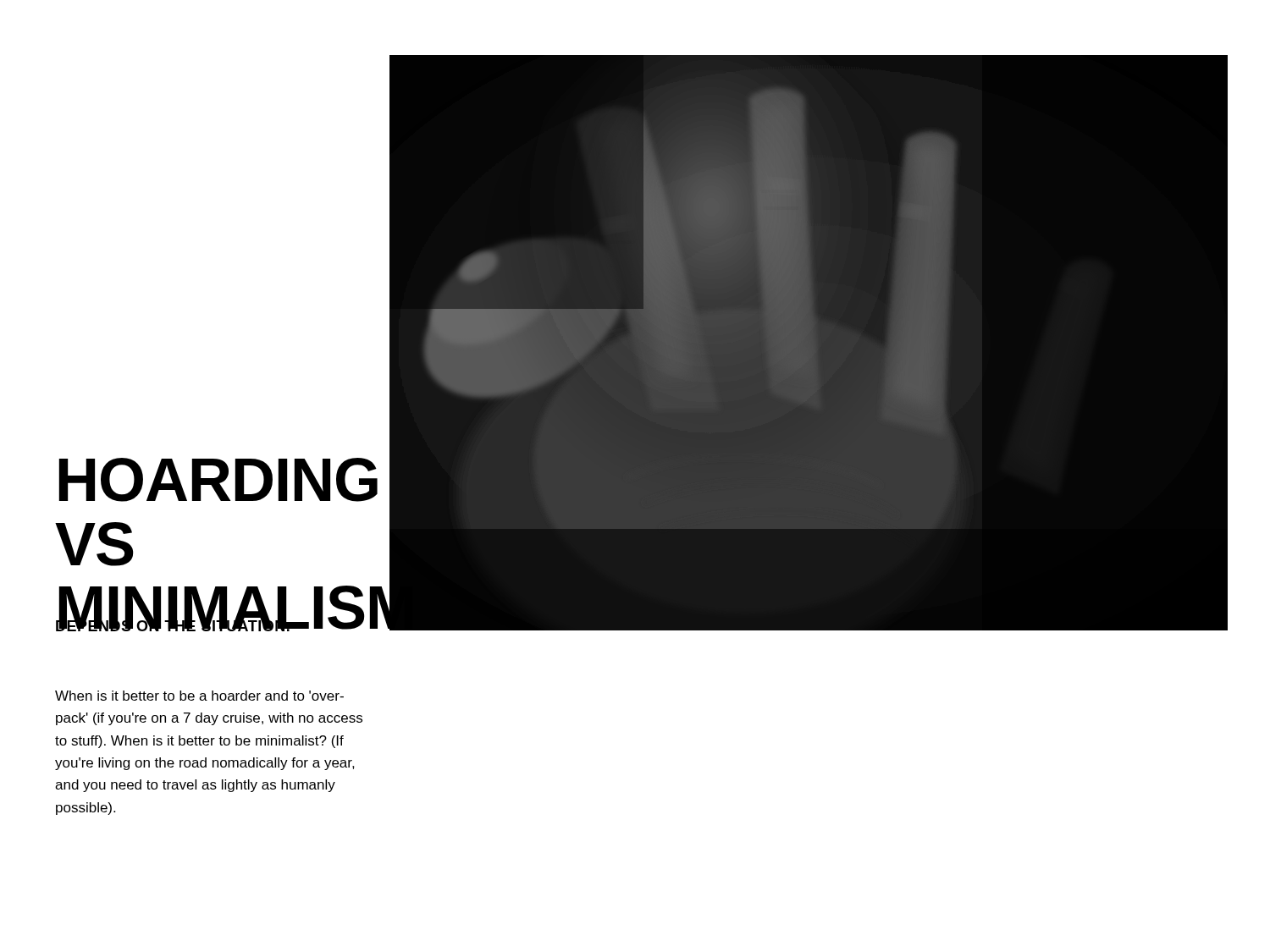This screenshot has width=1270, height=952.
Task: Locate the photo
Action: coord(809,343)
